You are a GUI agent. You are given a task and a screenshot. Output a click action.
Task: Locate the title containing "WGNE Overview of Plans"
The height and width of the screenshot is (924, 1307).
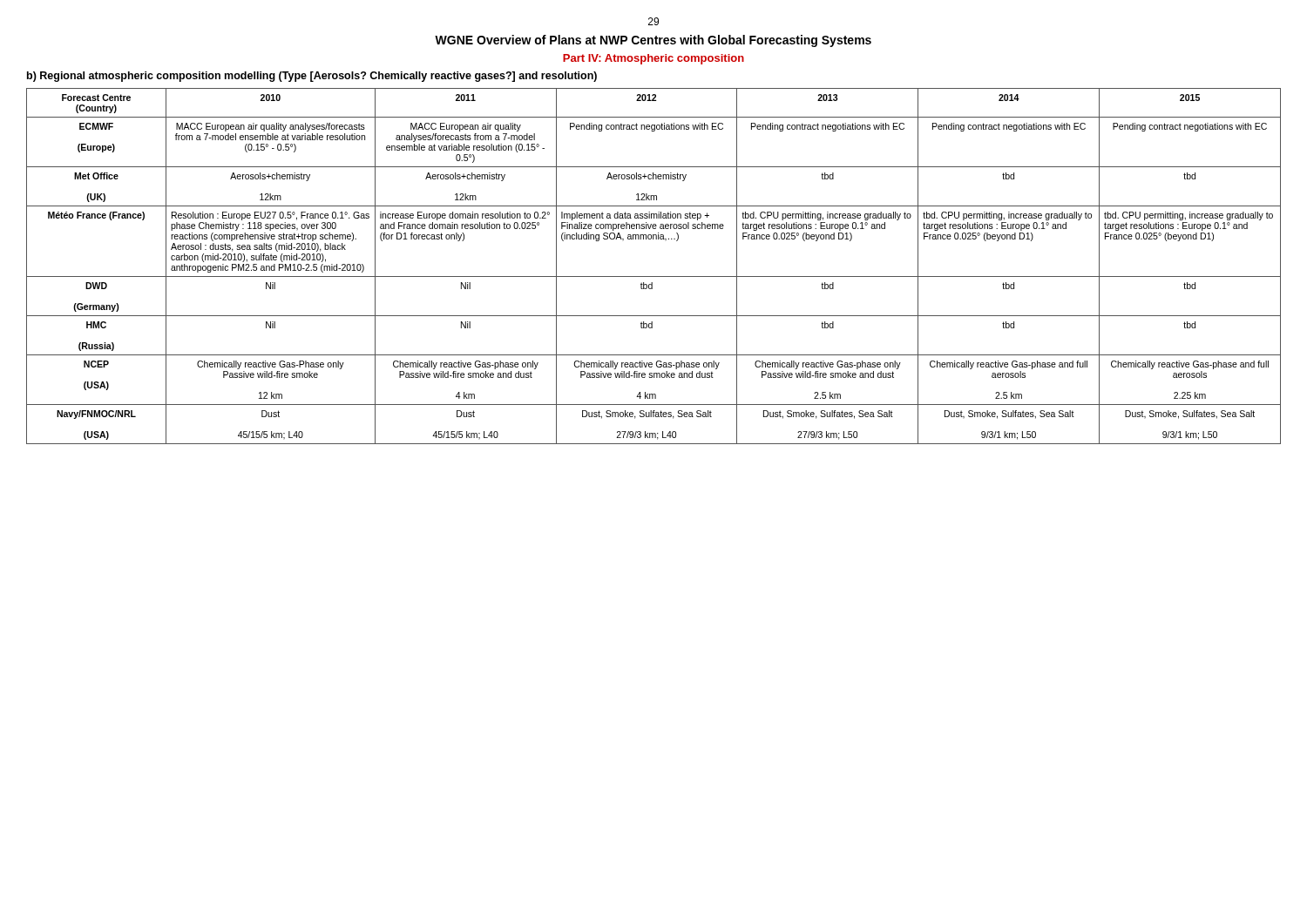click(x=654, y=40)
